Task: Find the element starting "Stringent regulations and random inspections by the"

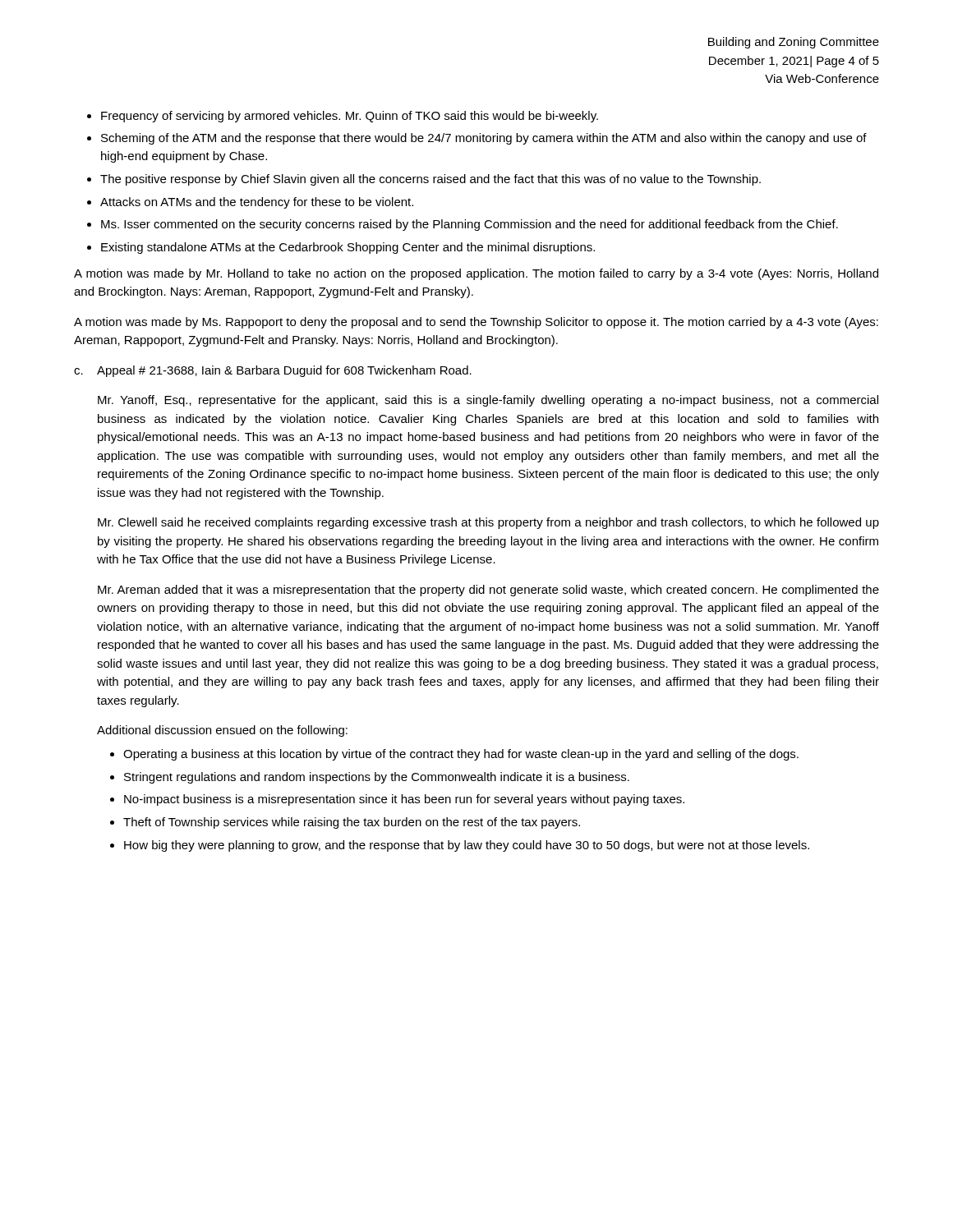Action: pos(377,776)
